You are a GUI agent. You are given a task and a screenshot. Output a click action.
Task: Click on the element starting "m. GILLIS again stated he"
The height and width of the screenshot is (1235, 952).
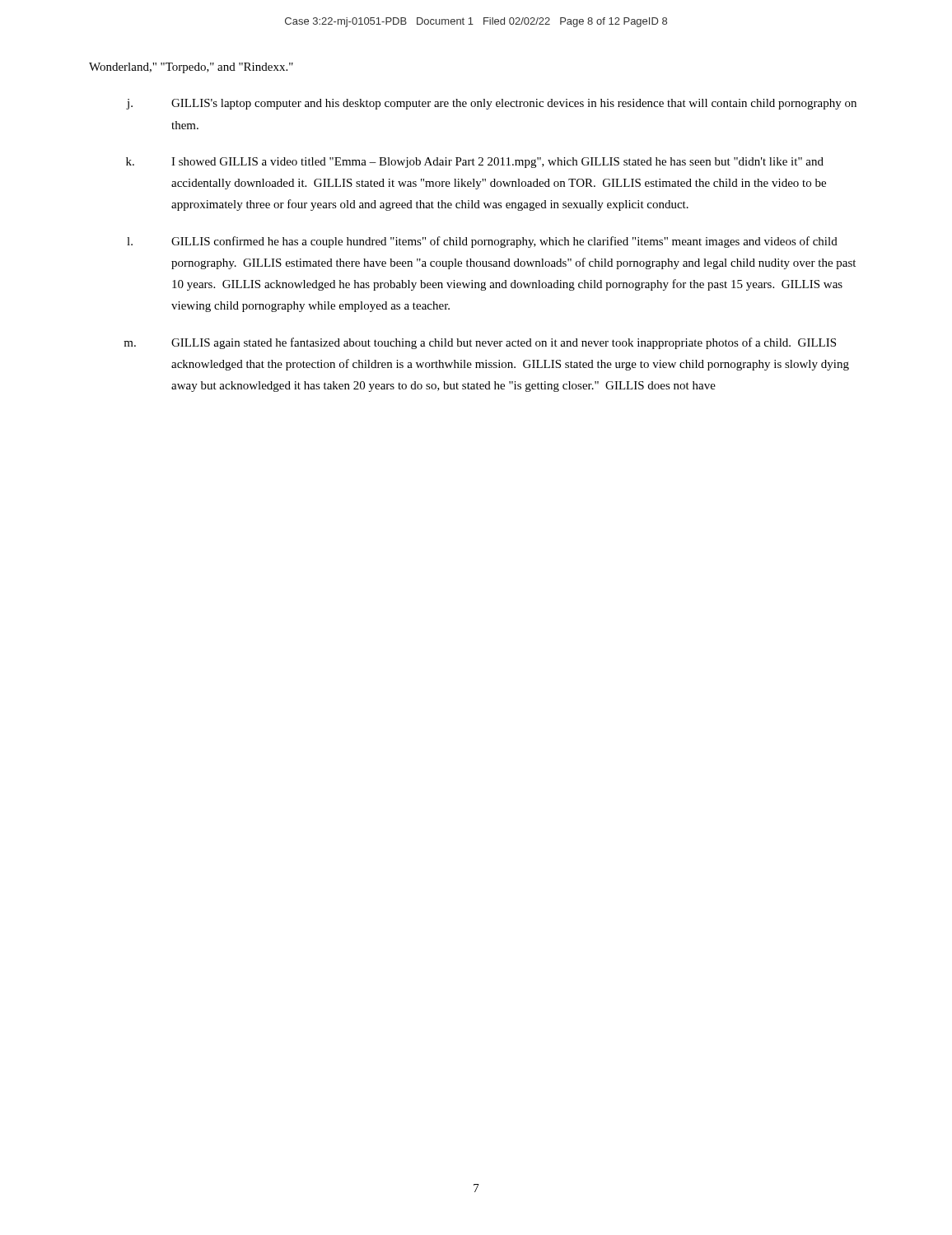476,364
